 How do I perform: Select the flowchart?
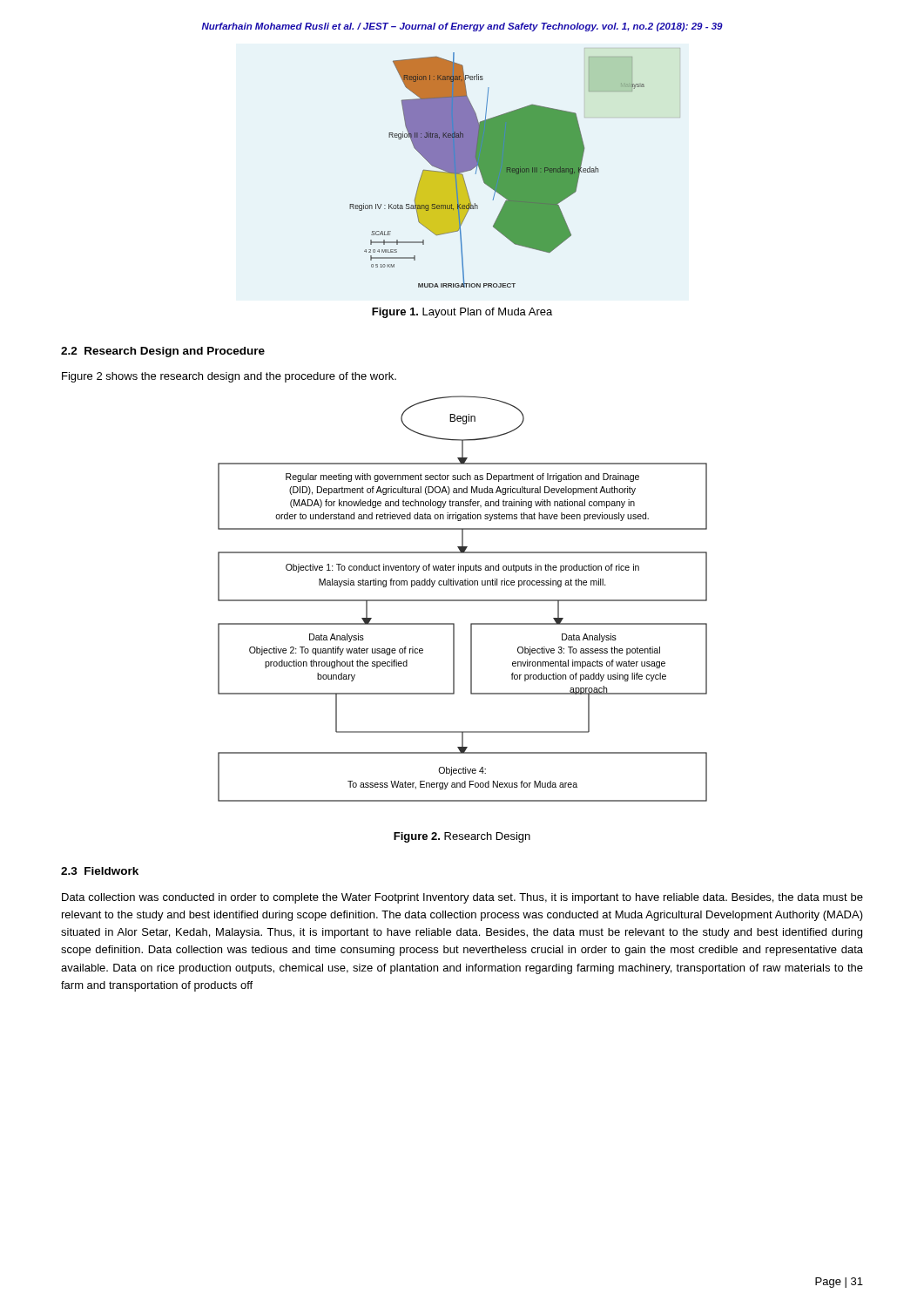(x=462, y=606)
